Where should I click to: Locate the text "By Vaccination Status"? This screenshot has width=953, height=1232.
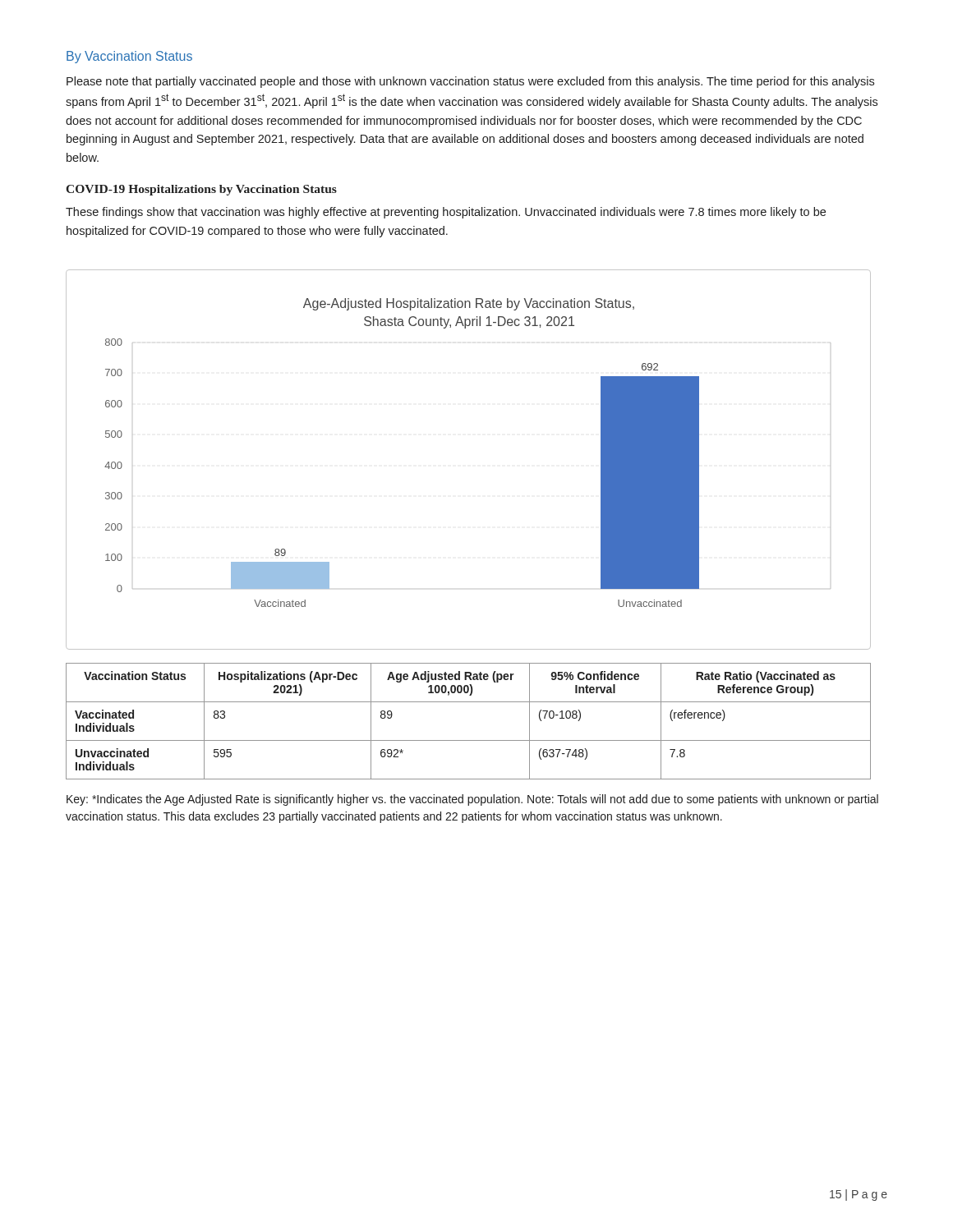tap(129, 57)
